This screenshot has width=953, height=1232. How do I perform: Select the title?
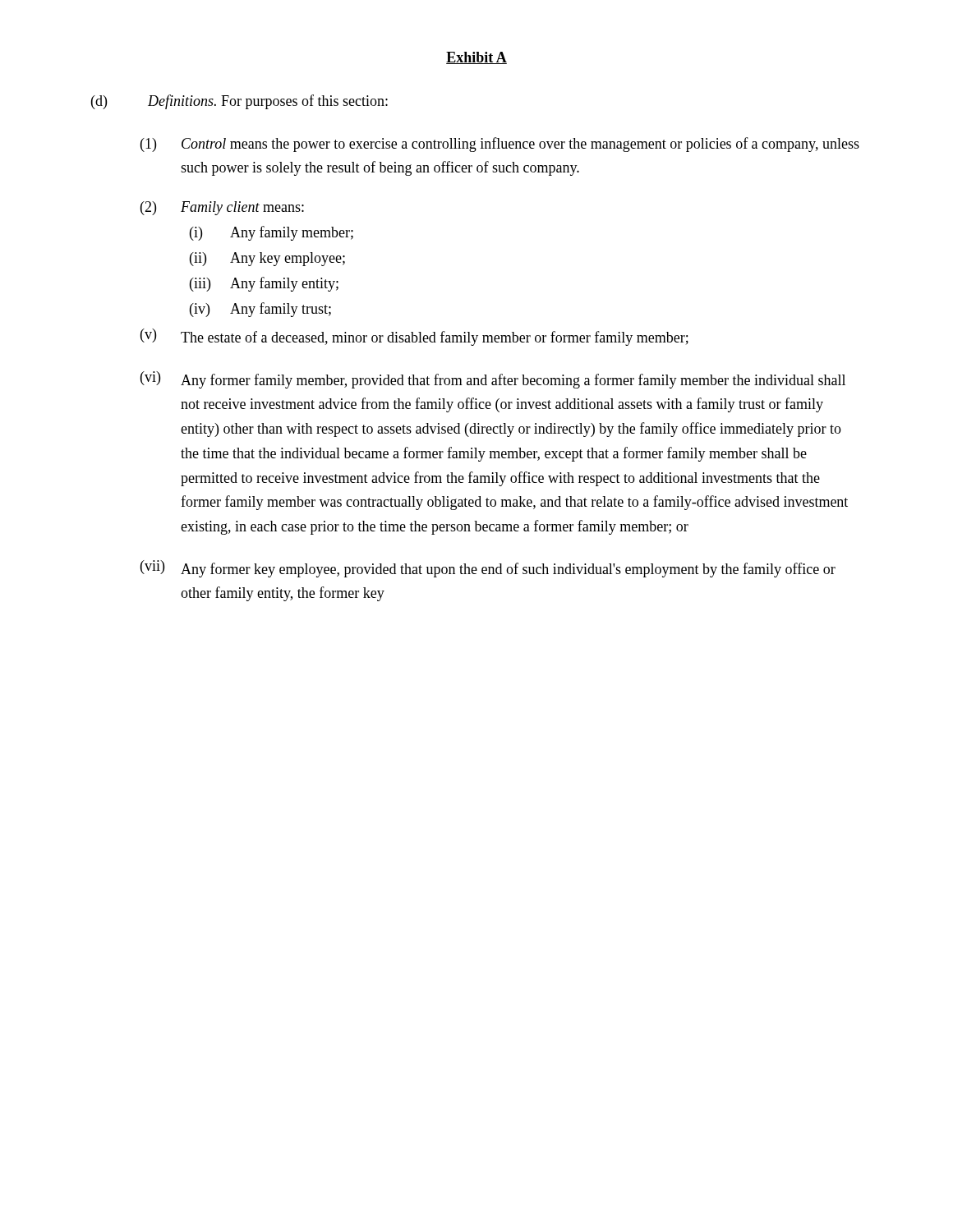point(476,57)
